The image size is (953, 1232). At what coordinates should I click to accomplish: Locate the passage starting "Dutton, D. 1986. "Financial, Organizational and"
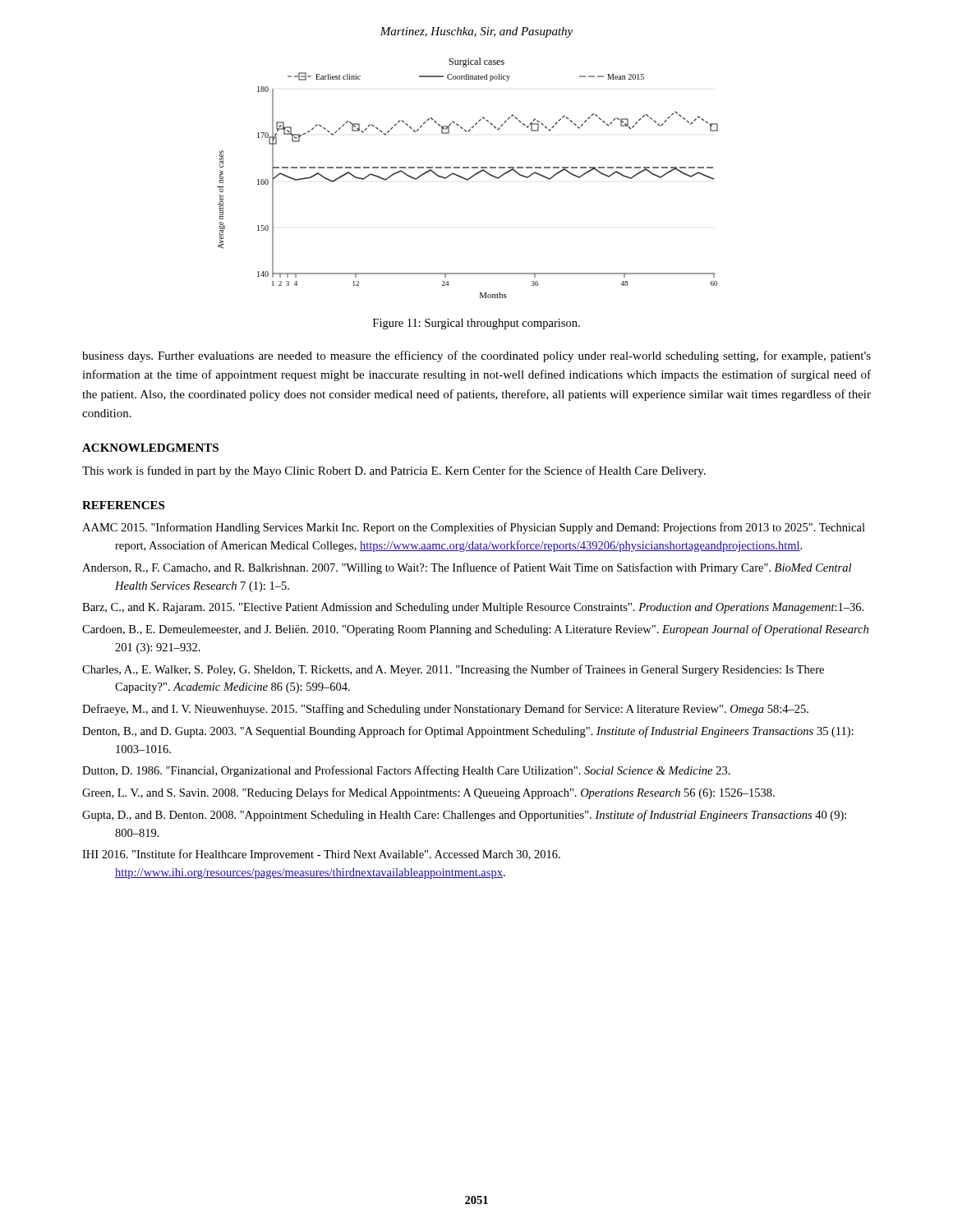point(406,771)
